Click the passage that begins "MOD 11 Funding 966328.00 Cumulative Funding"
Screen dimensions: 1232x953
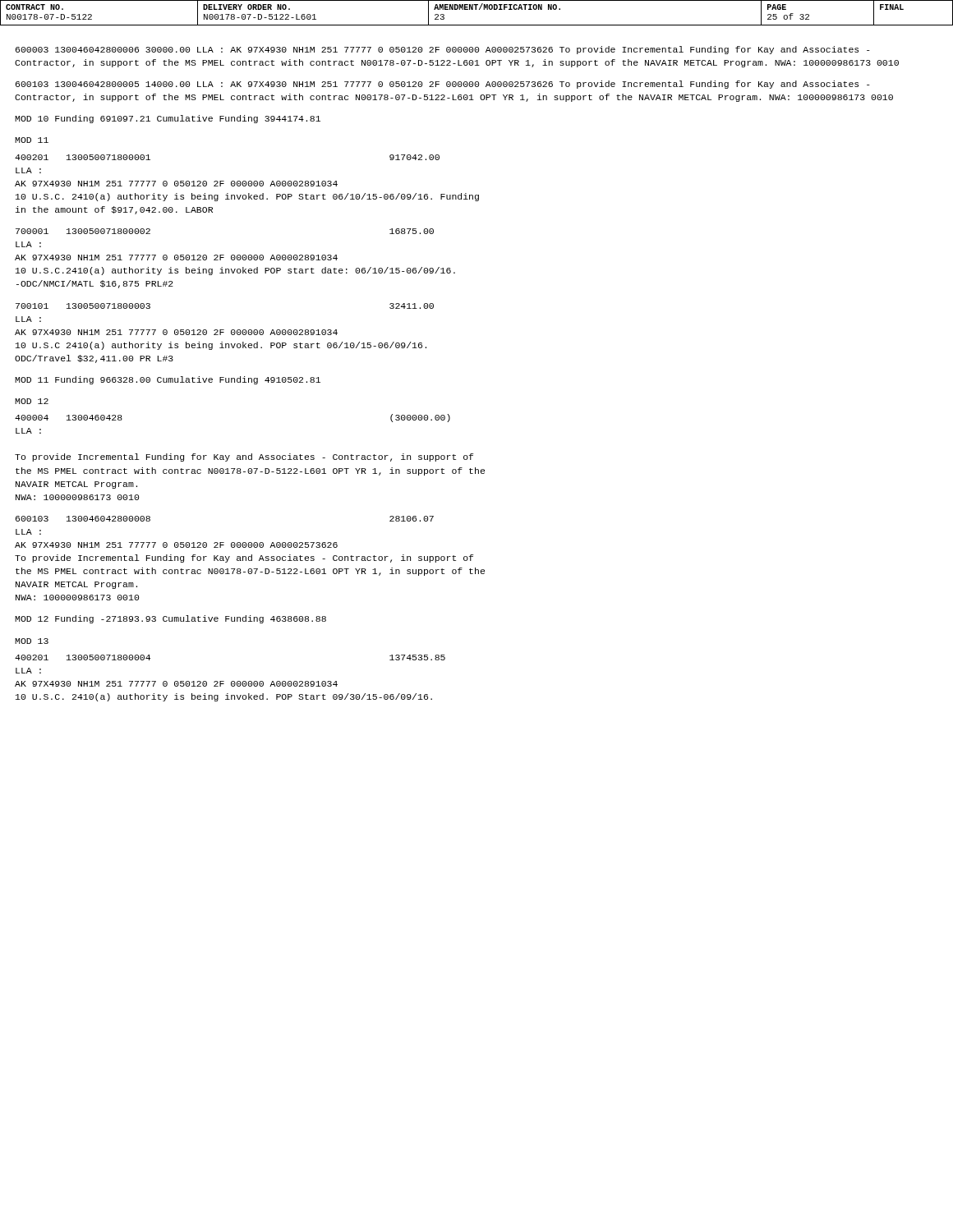pyautogui.click(x=168, y=380)
